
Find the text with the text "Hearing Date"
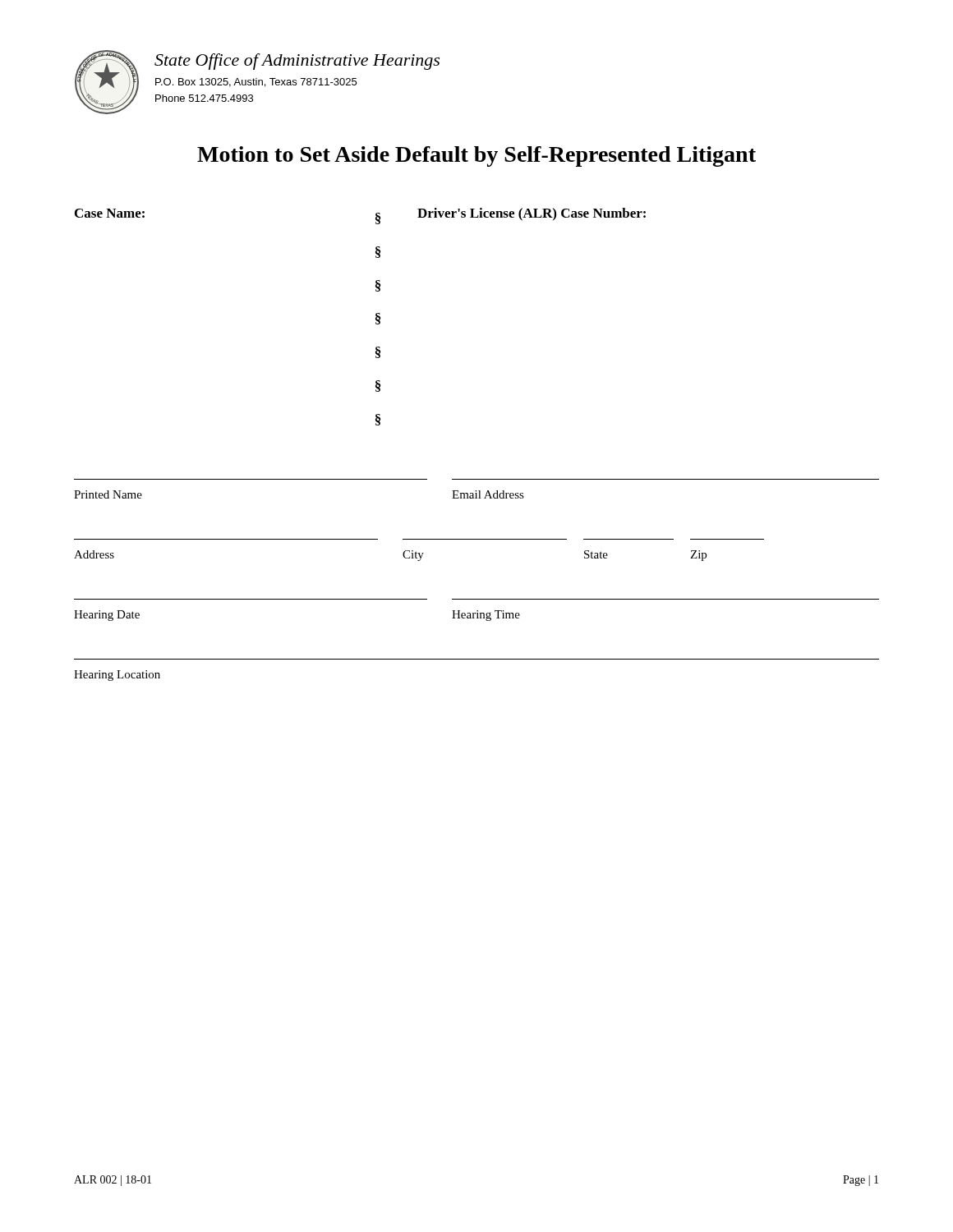pos(251,610)
